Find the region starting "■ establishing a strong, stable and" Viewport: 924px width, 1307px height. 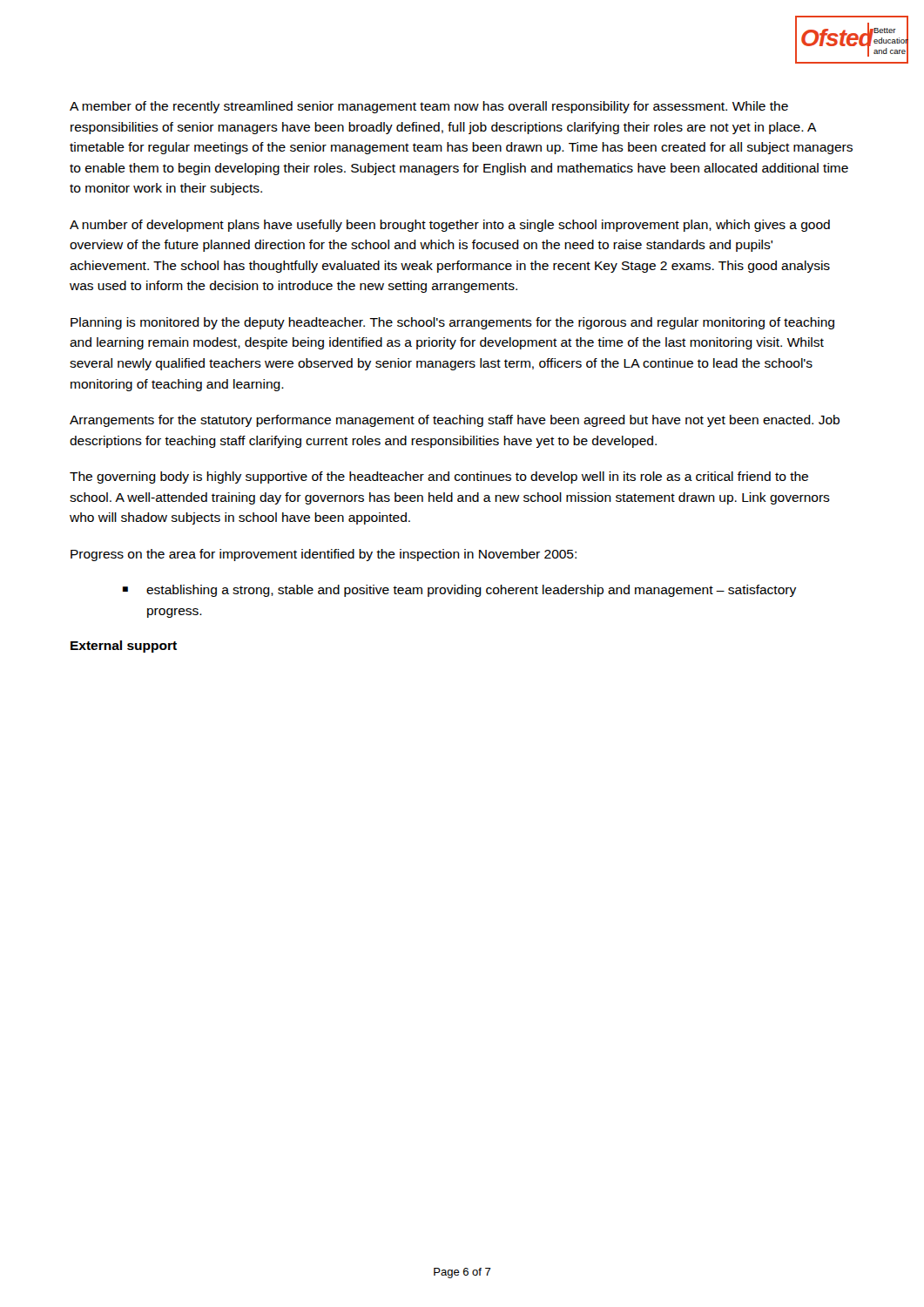click(488, 600)
